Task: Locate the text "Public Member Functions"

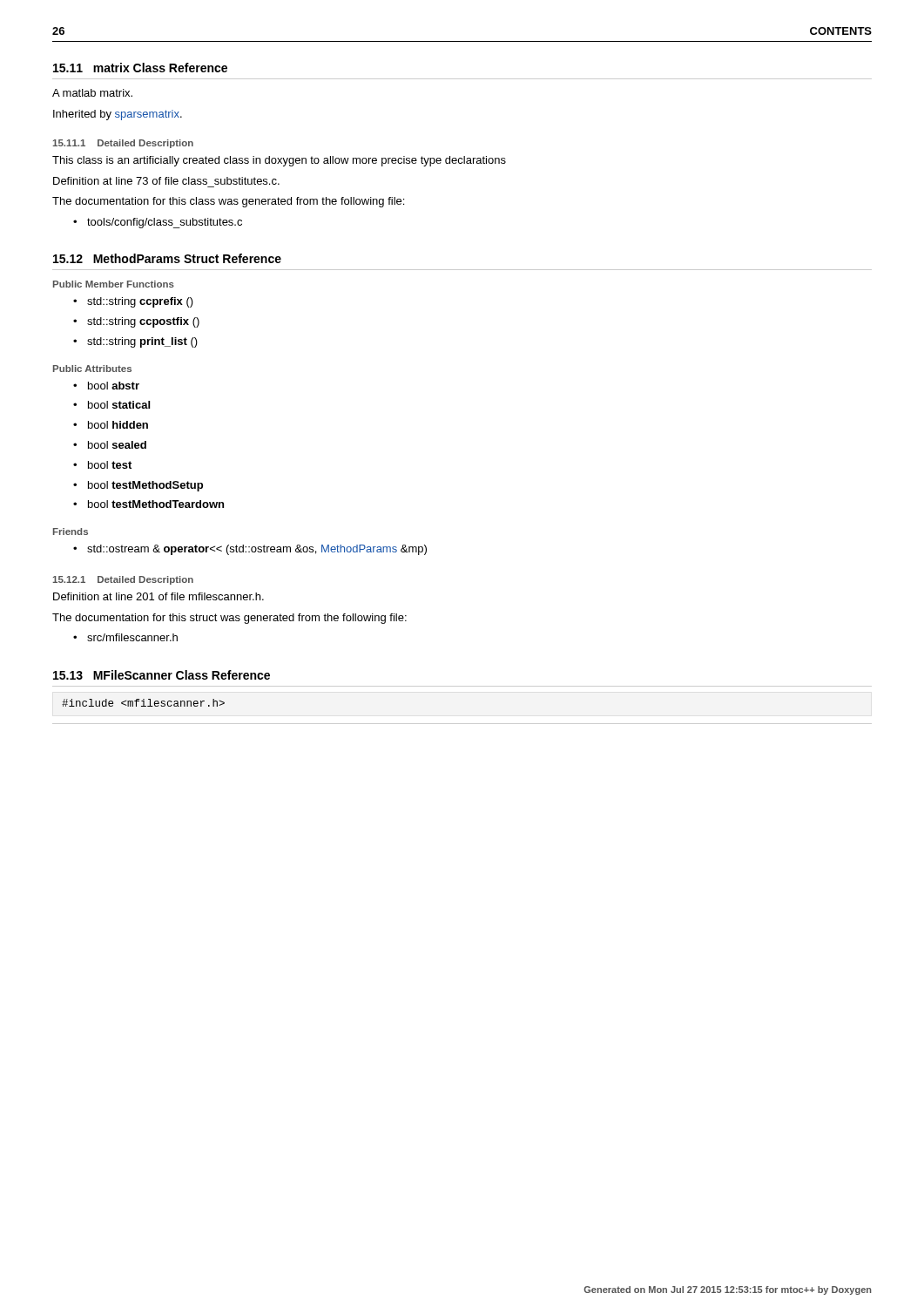Action: coord(113,284)
